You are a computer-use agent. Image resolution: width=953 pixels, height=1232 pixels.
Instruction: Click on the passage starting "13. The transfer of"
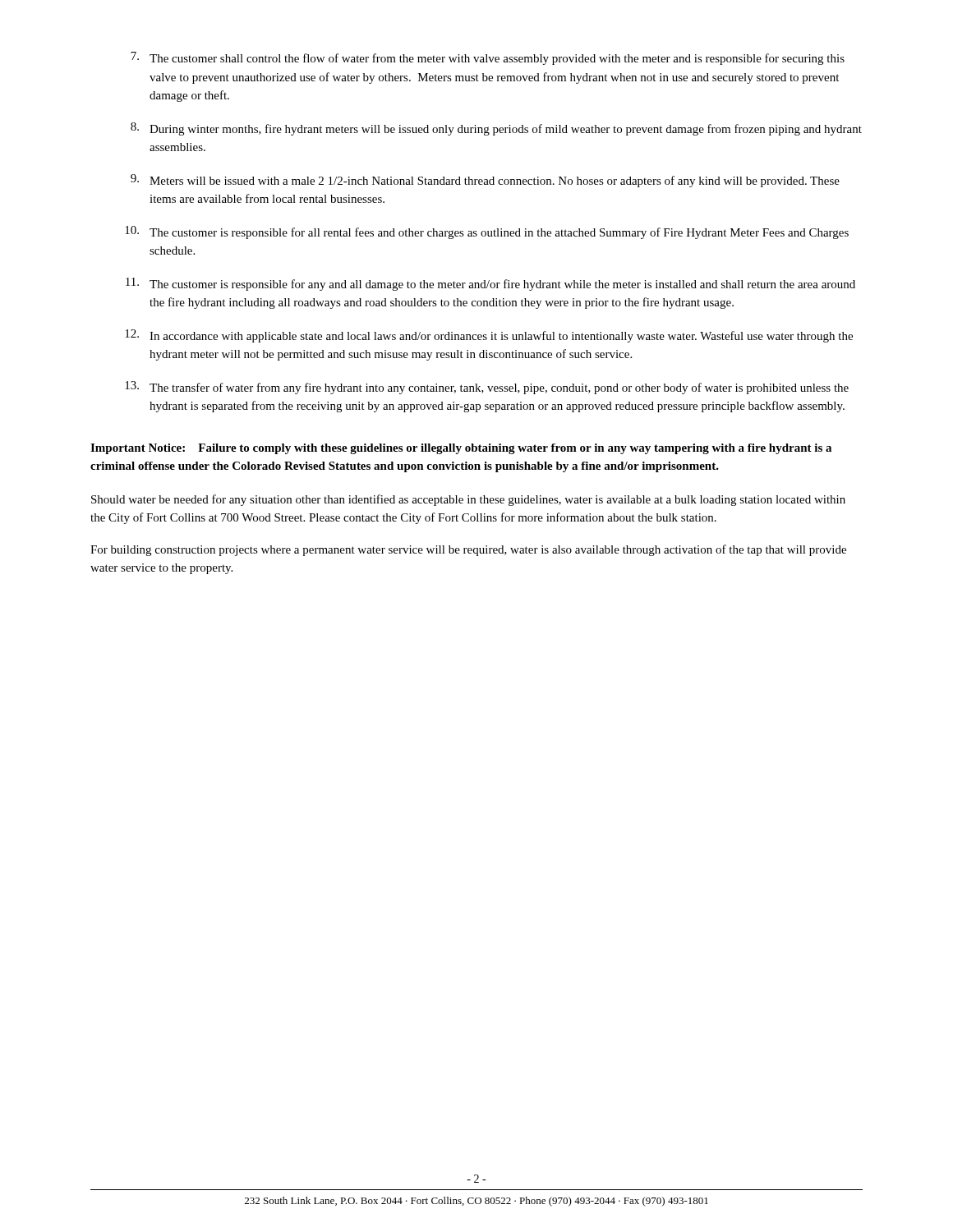[x=476, y=397]
